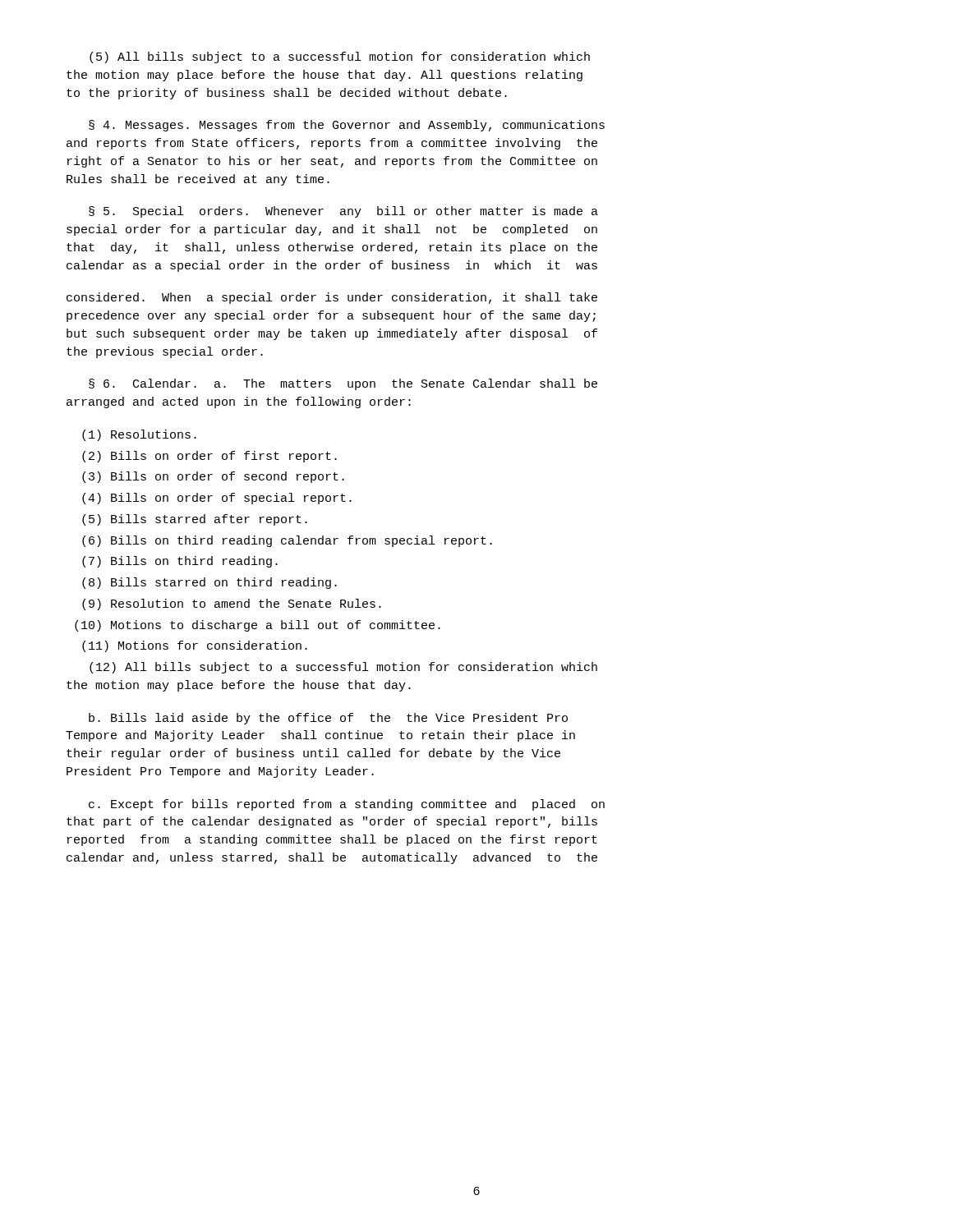The height and width of the screenshot is (1232, 953).
Task: Select the text starting "b. Bills laid"
Action: 321,745
